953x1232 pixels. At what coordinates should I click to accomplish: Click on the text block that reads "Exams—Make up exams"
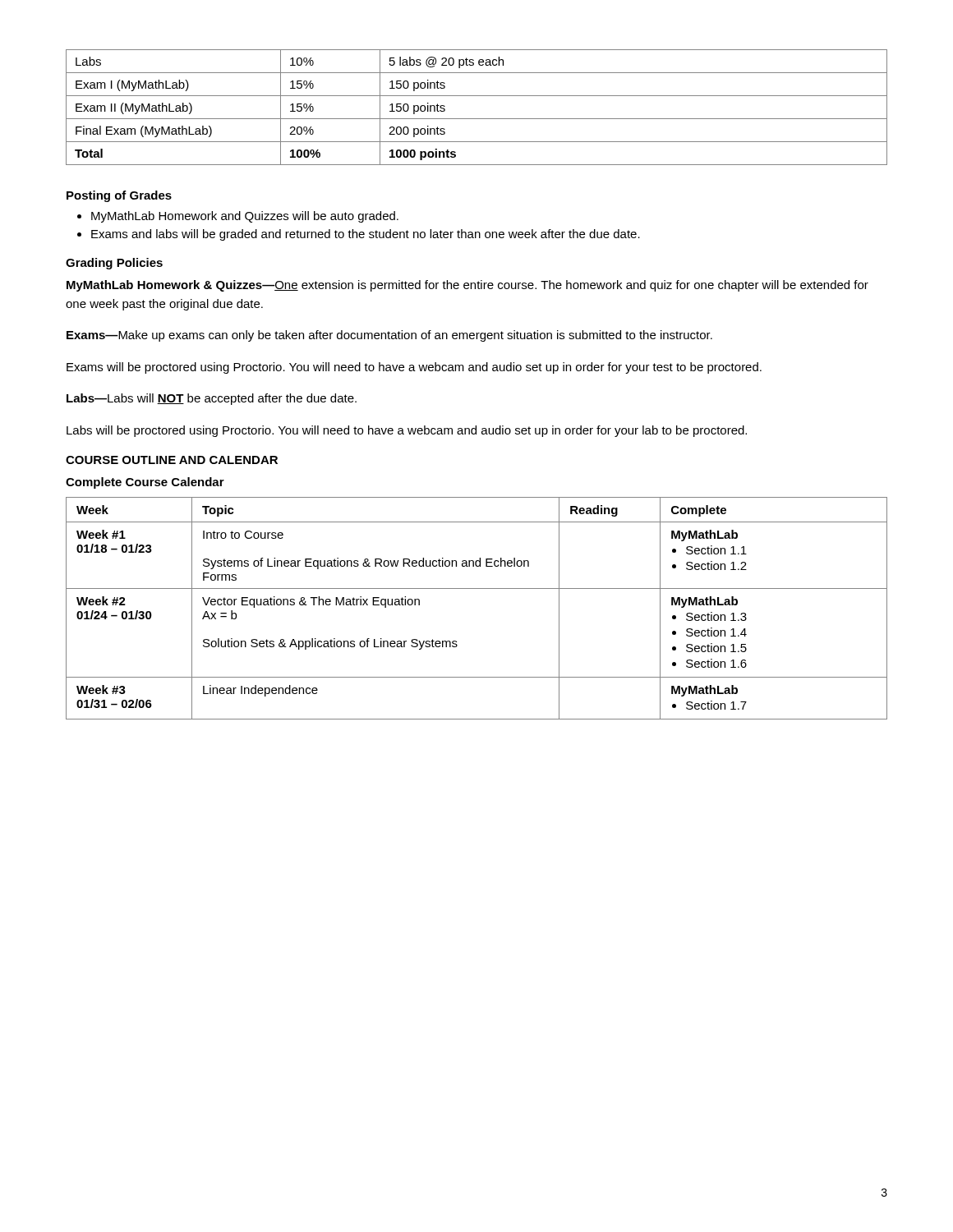pyautogui.click(x=389, y=335)
